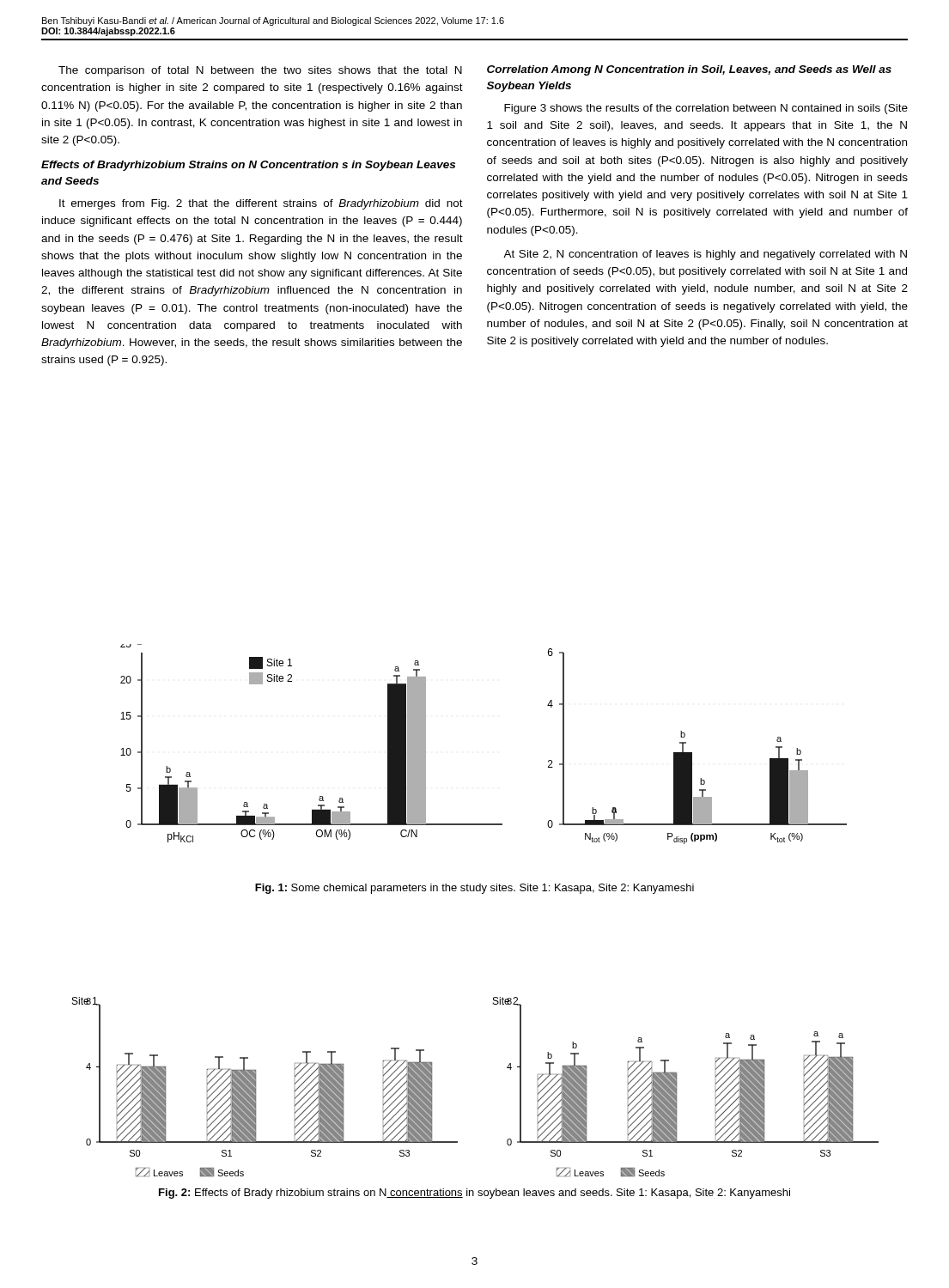Find the text block that reads "Figure 3 shows the results of"
This screenshot has width=949, height=1288.
tap(697, 225)
